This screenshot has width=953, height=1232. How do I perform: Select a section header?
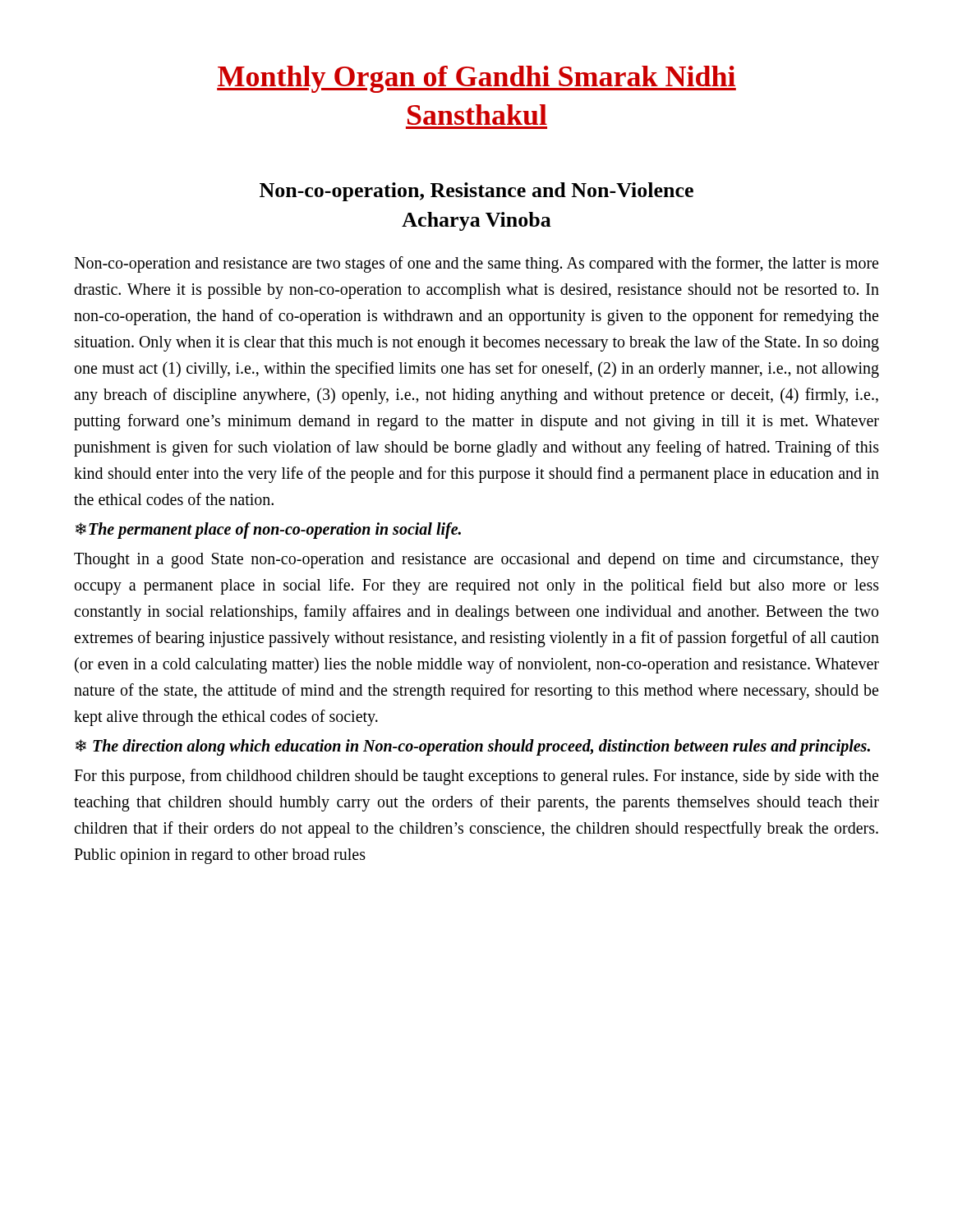point(476,205)
